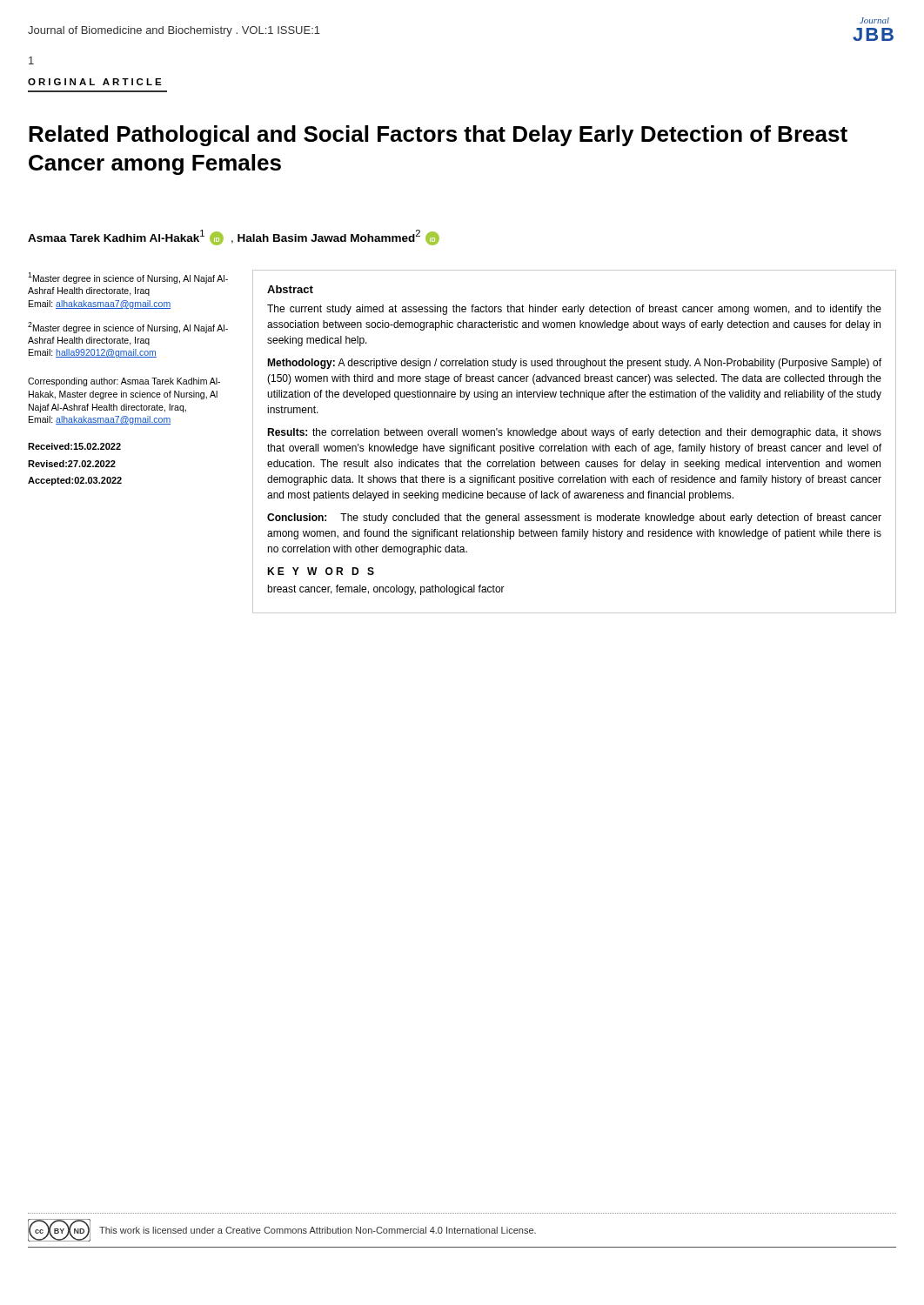Find the text block starting "Corresponding author: Asmaa Tarek Kadhim Al-Hakak,"
This screenshot has width=924, height=1305.
point(124,400)
